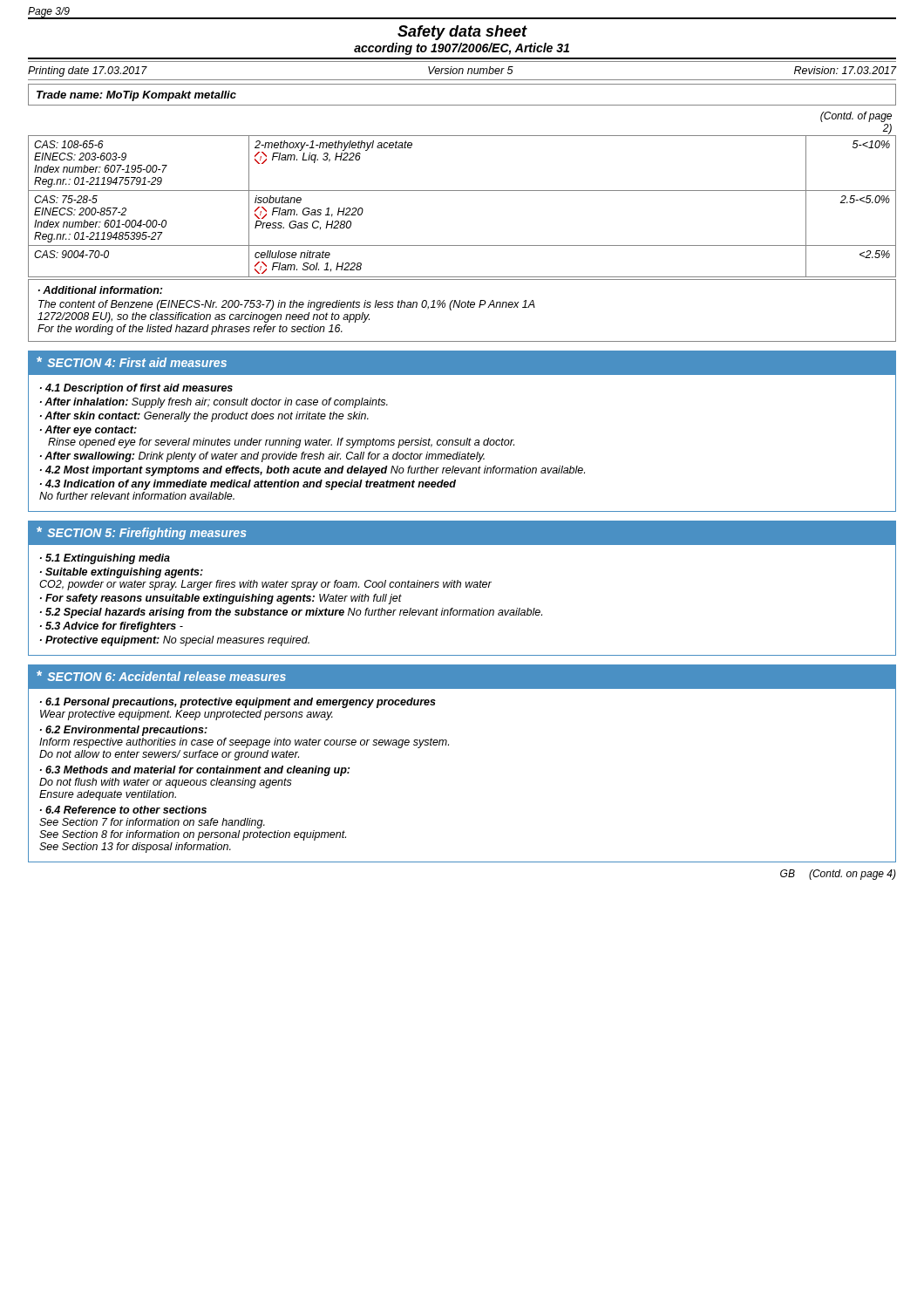Locate the list item containing "· After eye contact: Rinse opened"
The image size is (924, 1308).
[x=278, y=436]
